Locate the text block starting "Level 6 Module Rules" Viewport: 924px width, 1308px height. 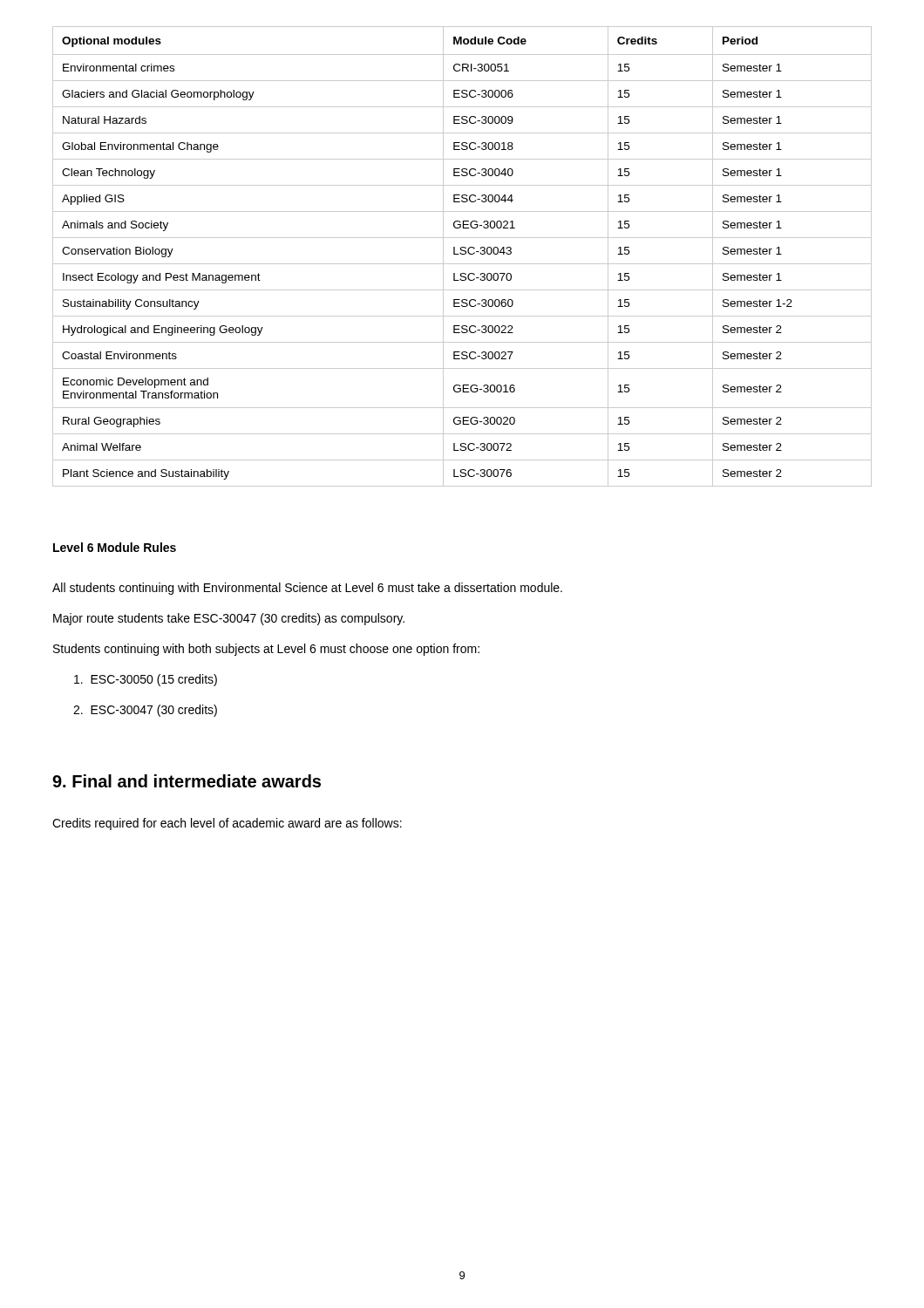(x=114, y=548)
